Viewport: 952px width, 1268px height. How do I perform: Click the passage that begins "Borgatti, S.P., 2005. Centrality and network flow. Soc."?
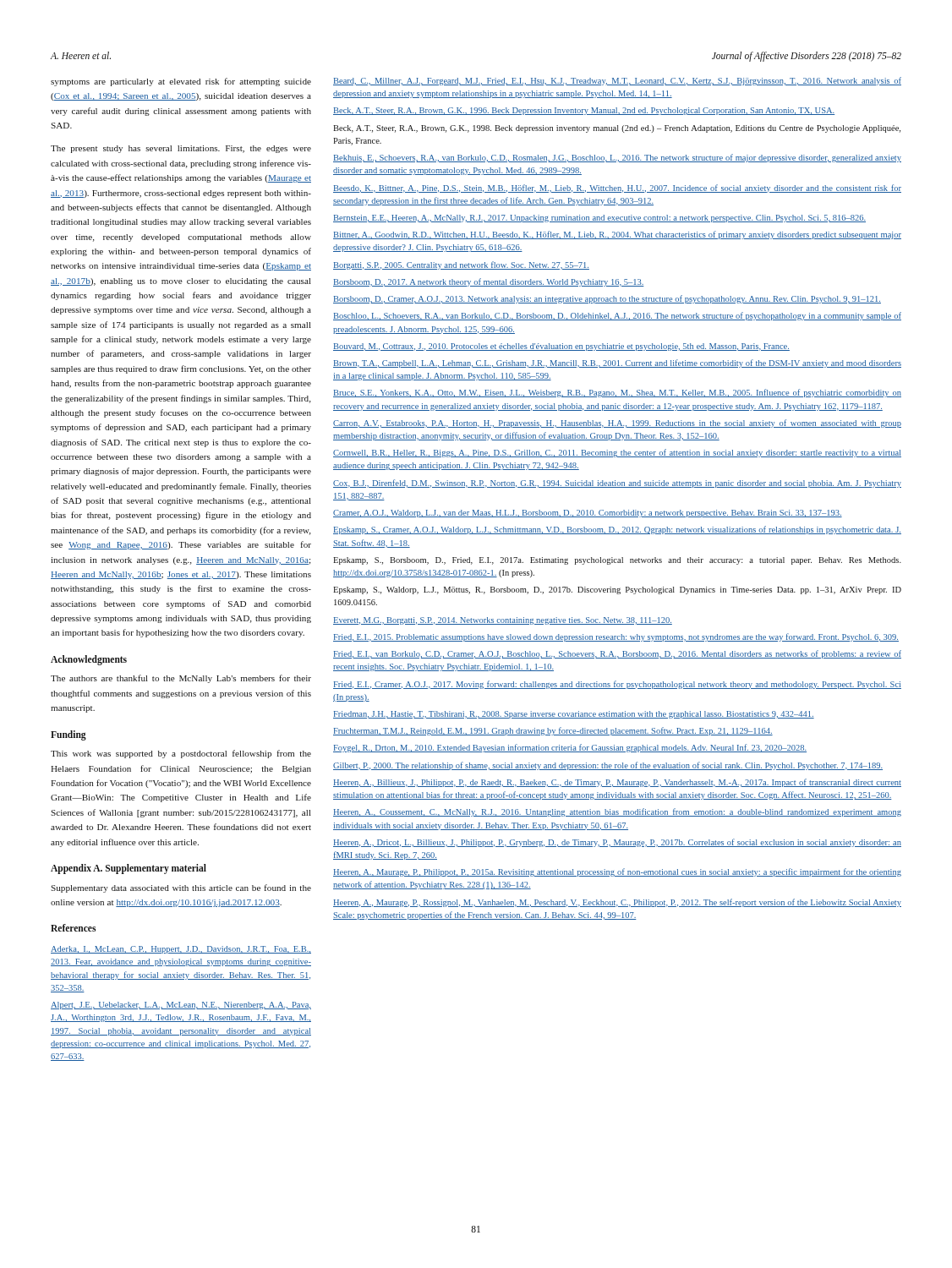pyautogui.click(x=461, y=265)
